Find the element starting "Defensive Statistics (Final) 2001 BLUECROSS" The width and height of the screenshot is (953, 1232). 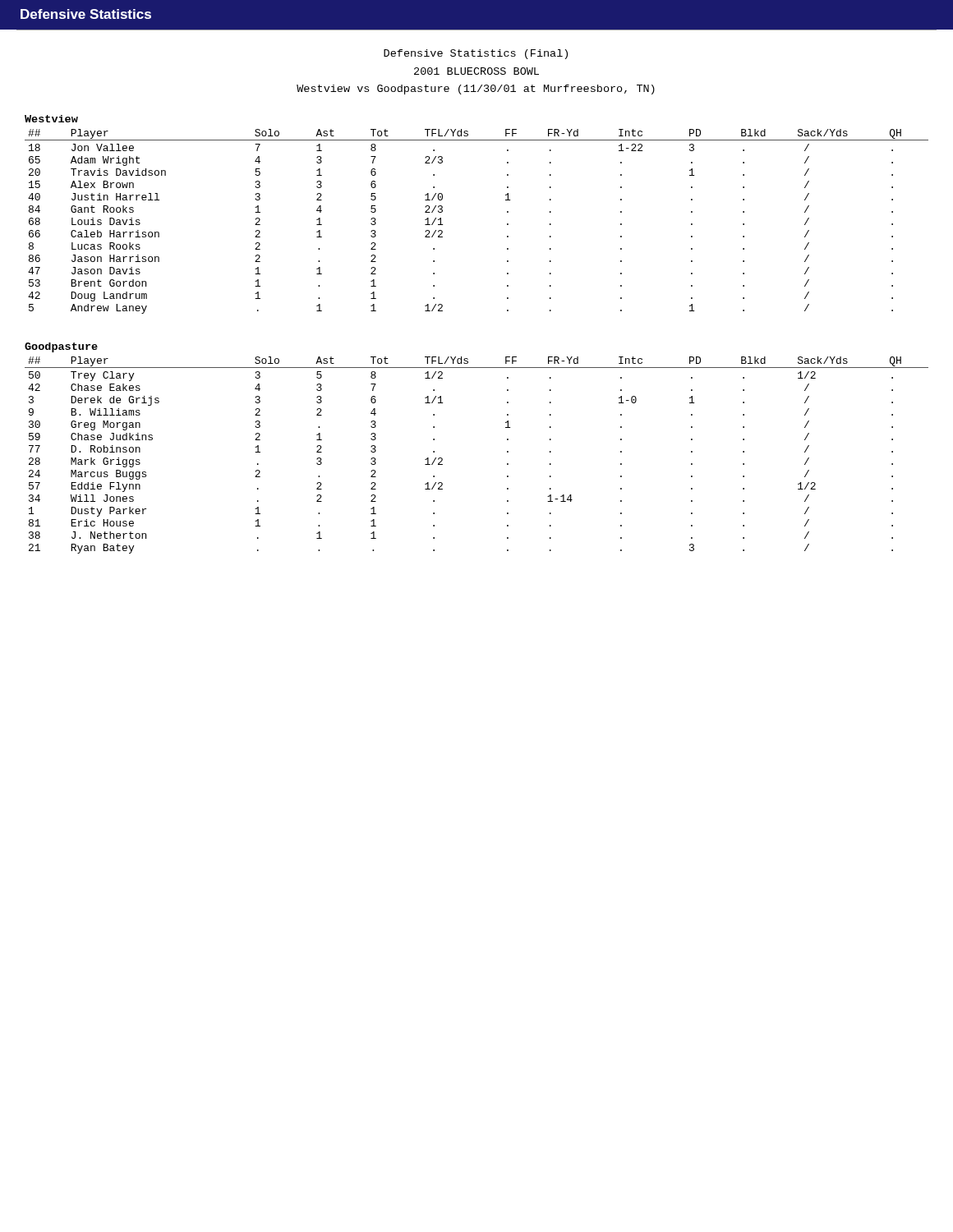(476, 72)
